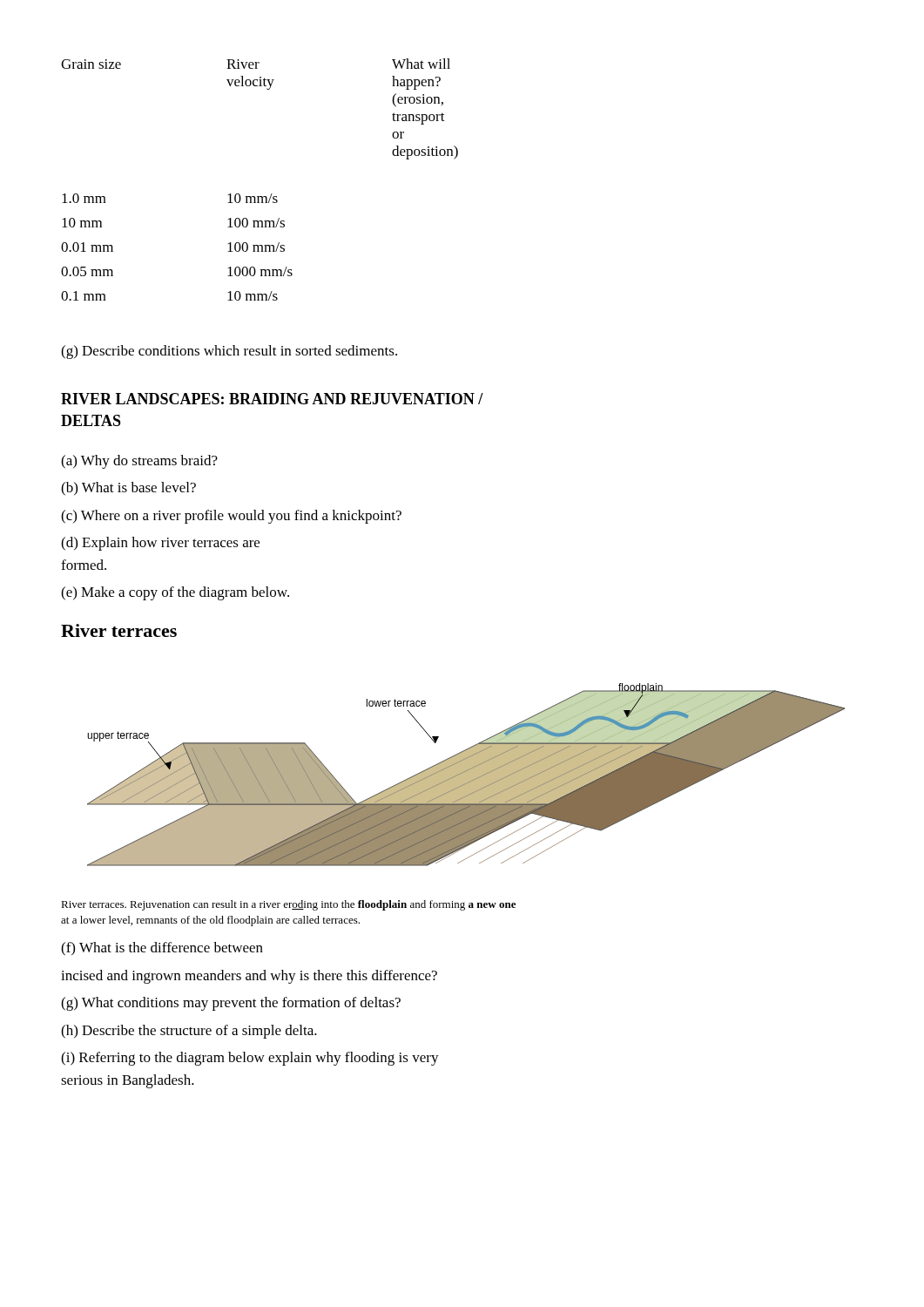Locate the table with the text "10 mm/s"
Viewport: 924px width, 1307px height.
pos(462,180)
